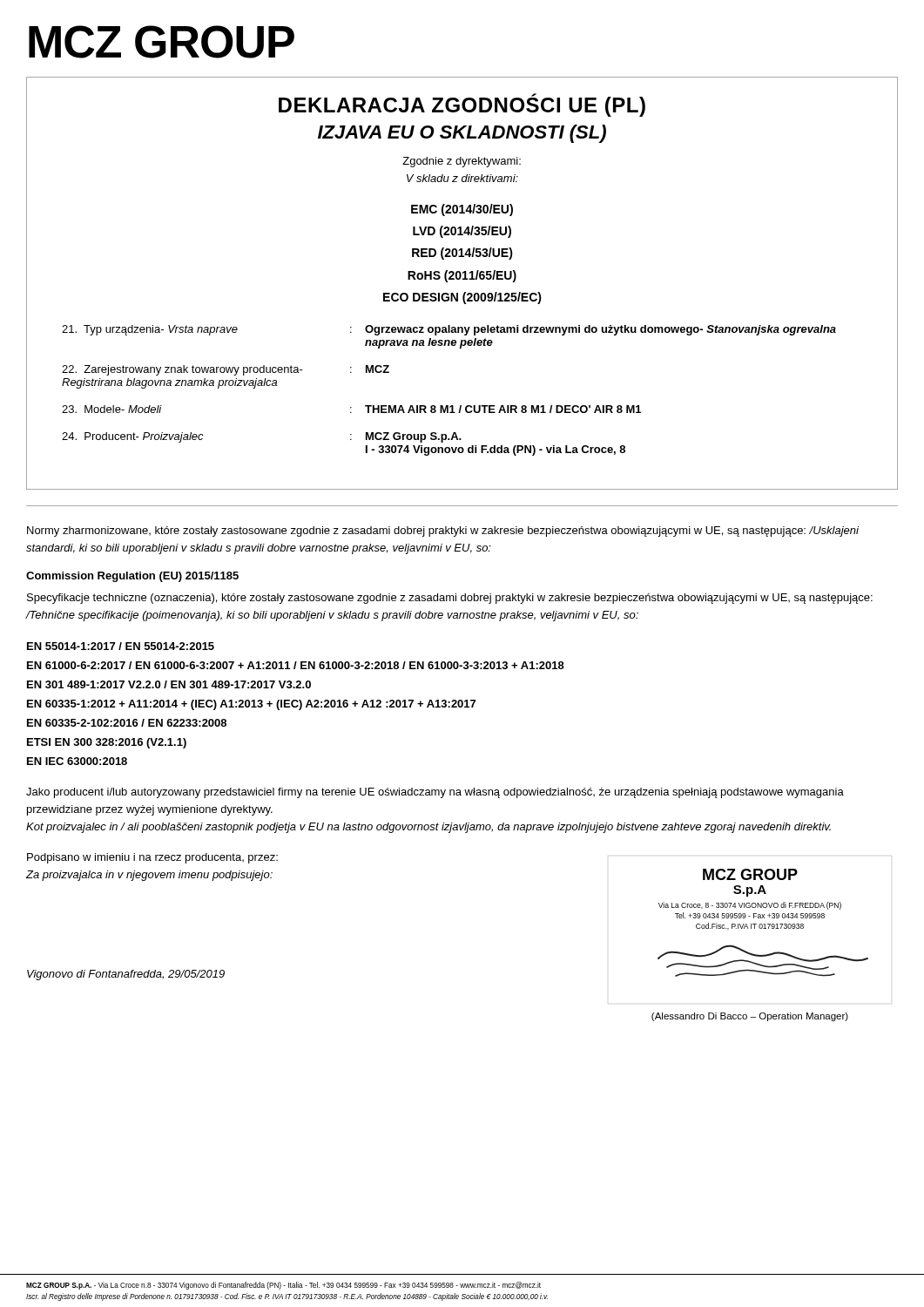Select the title that says "DEKLARACJA ZGODNOŚCI UE (PL)"
Viewport: 924px width, 1307px height.
pyautogui.click(x=462, y=105)
